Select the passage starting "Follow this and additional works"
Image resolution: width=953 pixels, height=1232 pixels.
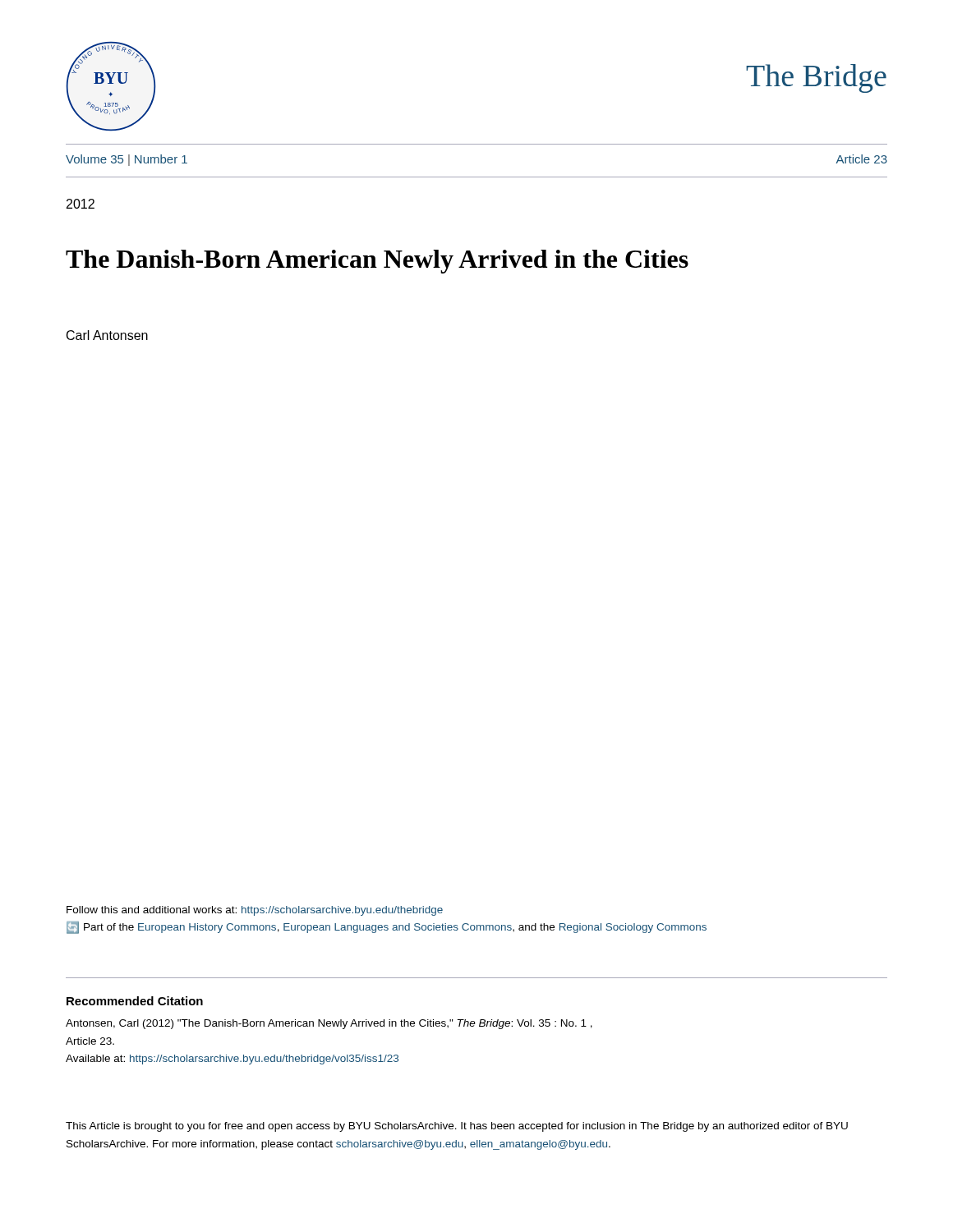coord(254,910)
